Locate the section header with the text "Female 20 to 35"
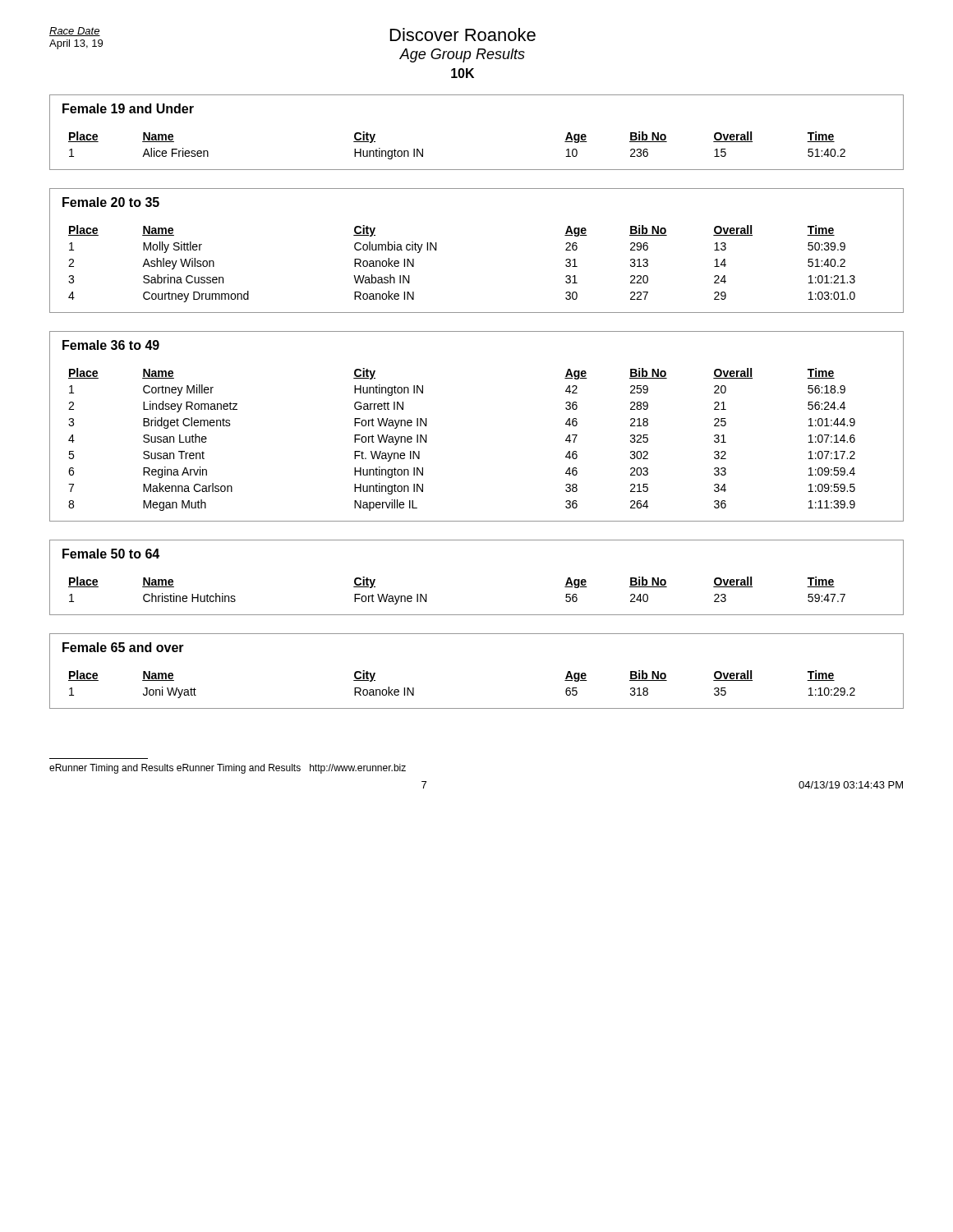The width and height of the screenshot is (953, 1232). 111,202
